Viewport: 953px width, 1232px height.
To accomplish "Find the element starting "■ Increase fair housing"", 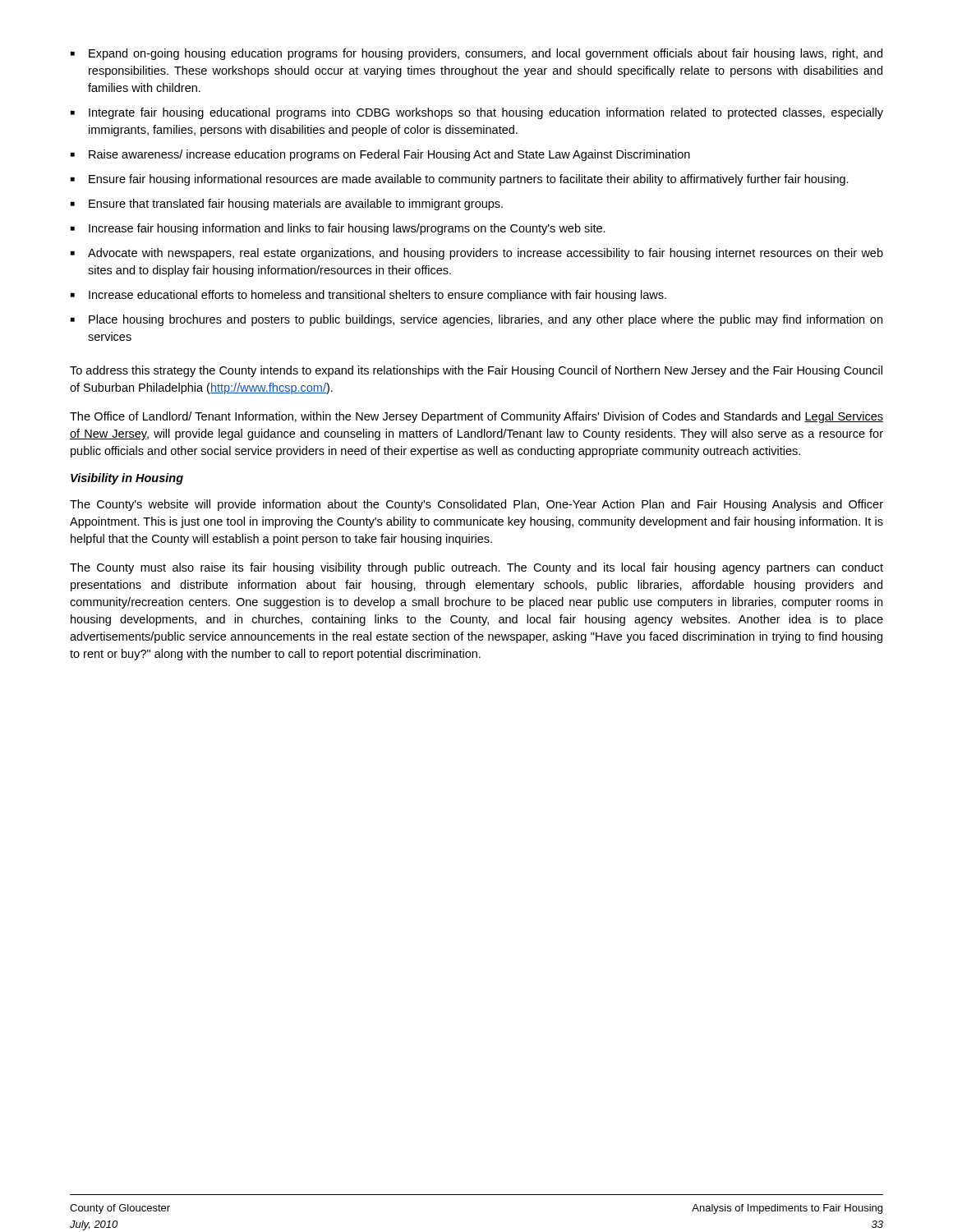I will point(476,229).
